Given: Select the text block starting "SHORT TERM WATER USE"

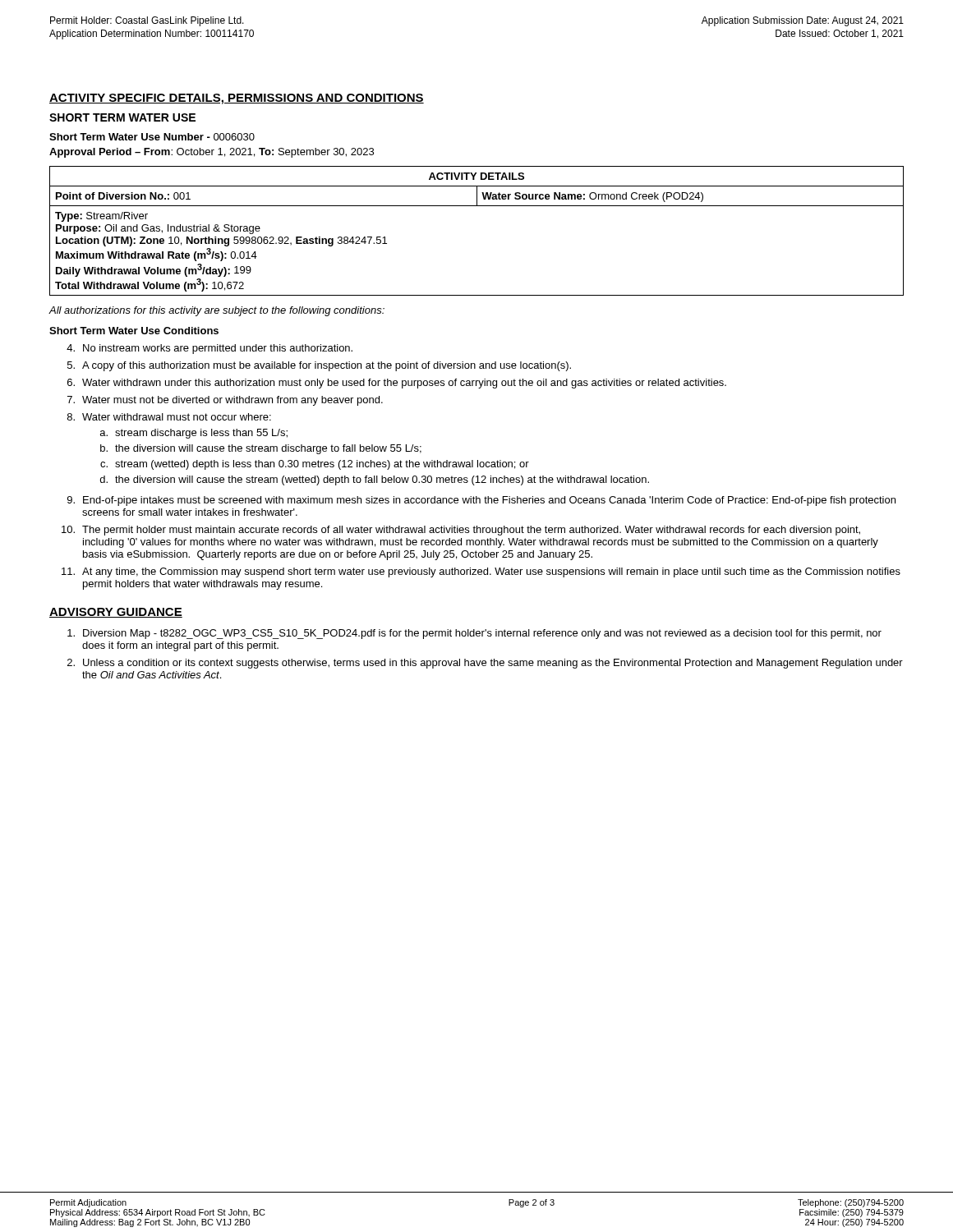Looking at the screenshot, I should click(x=122, y=117).
